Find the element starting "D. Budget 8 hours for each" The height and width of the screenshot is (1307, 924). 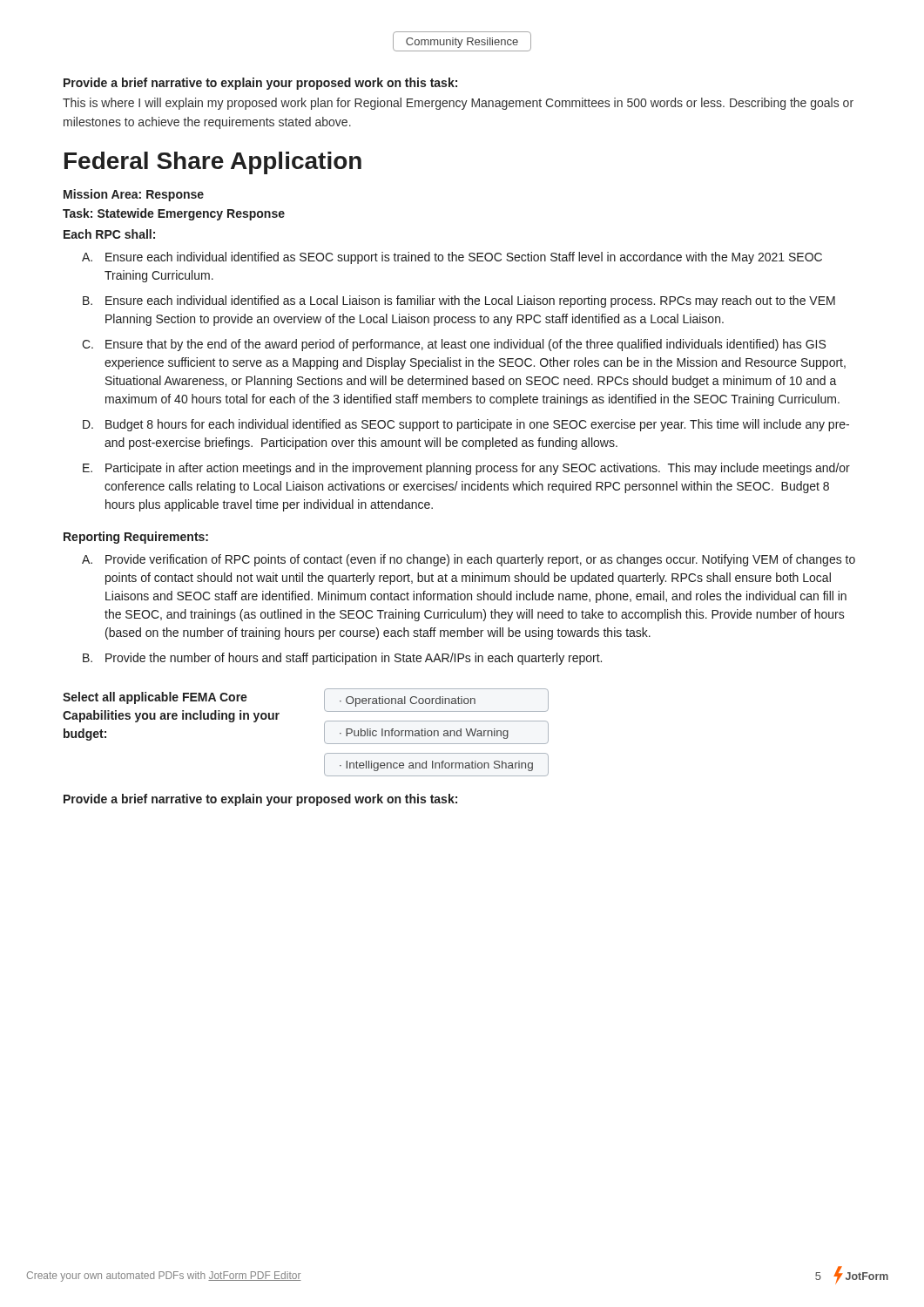(x=472, y=434)
